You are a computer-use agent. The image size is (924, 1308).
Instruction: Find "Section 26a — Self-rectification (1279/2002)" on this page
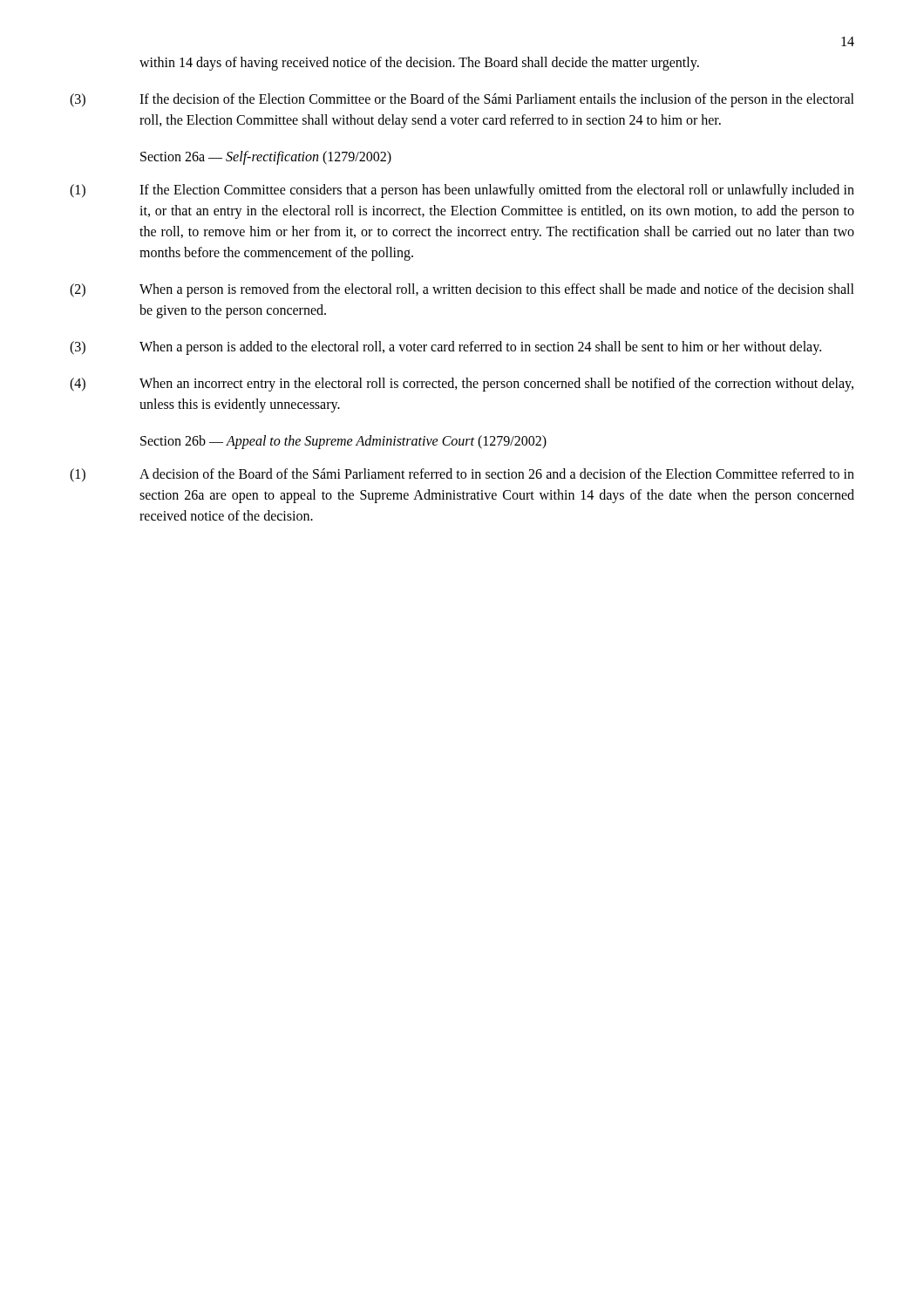click(265, 157)
